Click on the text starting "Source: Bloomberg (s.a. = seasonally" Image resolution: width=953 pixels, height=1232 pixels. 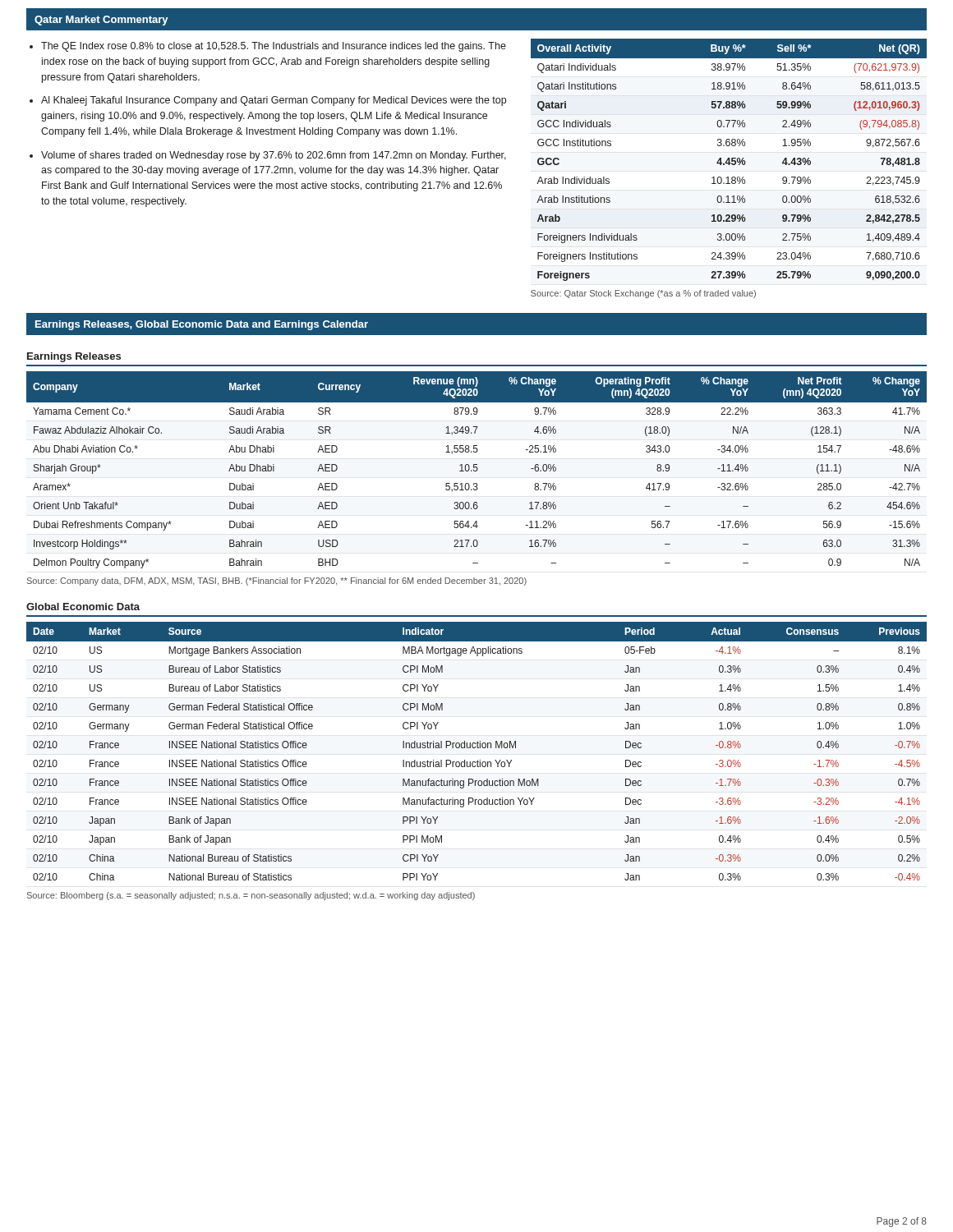251,895
